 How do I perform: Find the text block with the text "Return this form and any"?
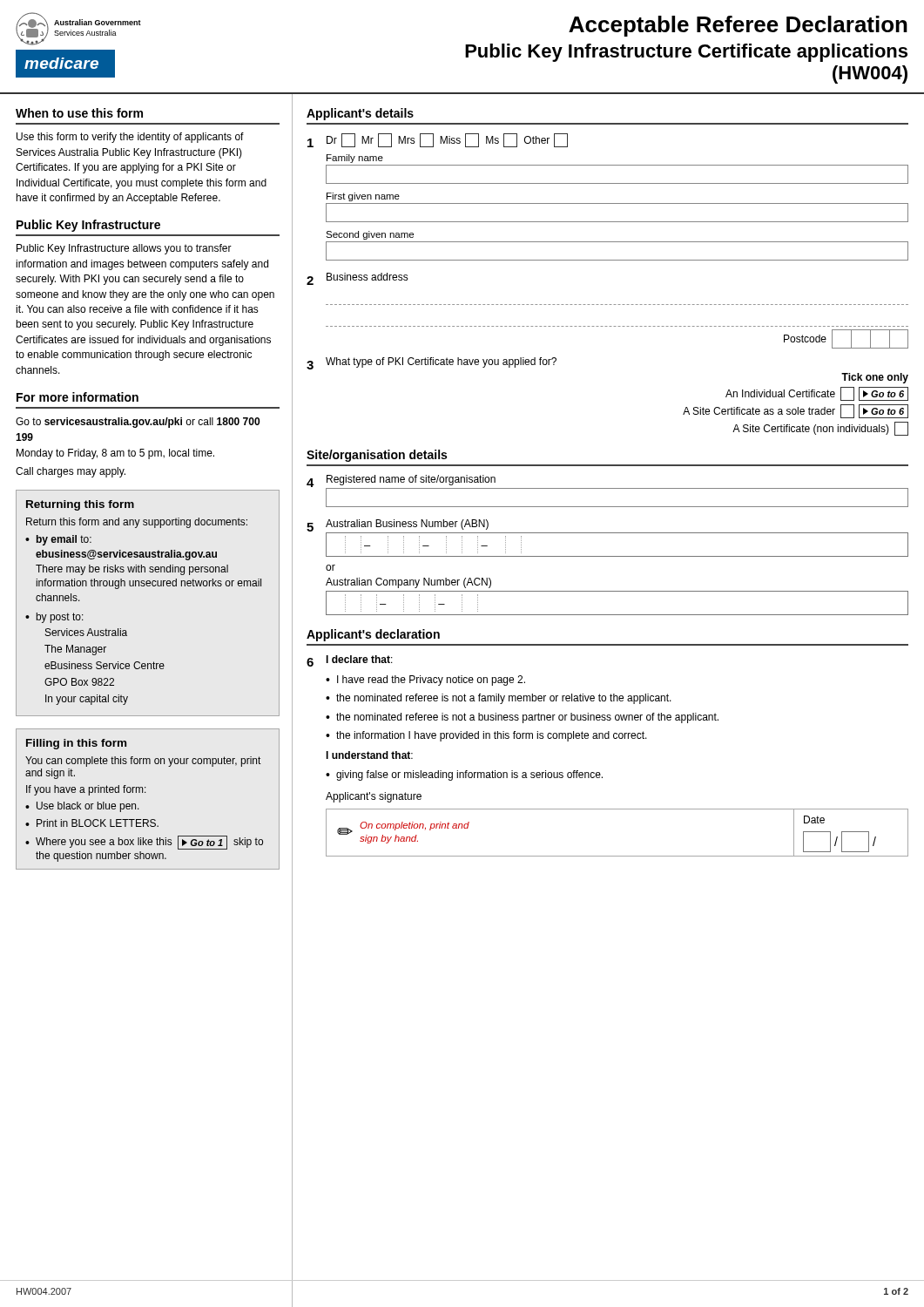[x=137, y=522]
